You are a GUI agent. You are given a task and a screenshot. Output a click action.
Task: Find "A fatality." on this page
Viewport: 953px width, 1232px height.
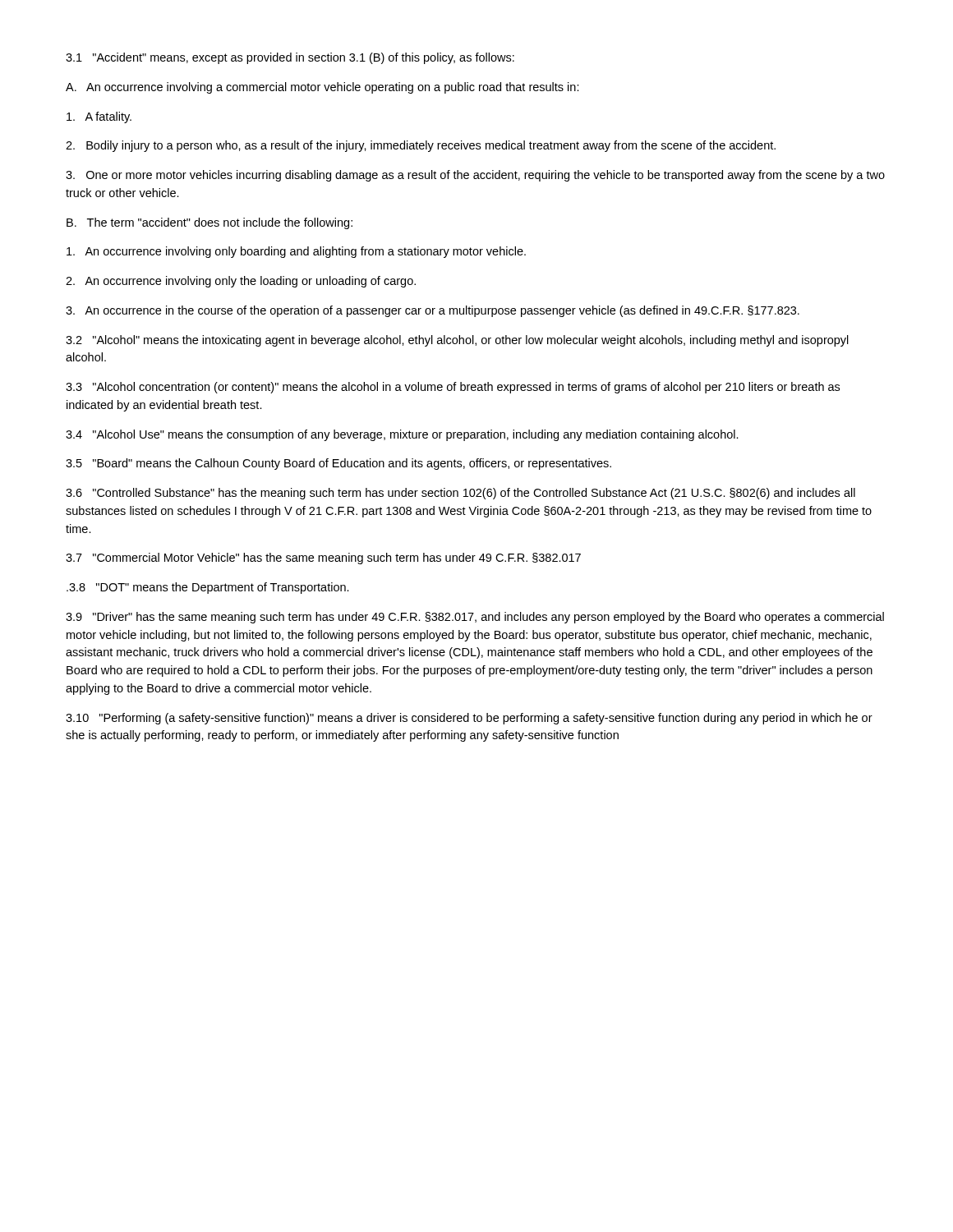(x=99, y=116)
